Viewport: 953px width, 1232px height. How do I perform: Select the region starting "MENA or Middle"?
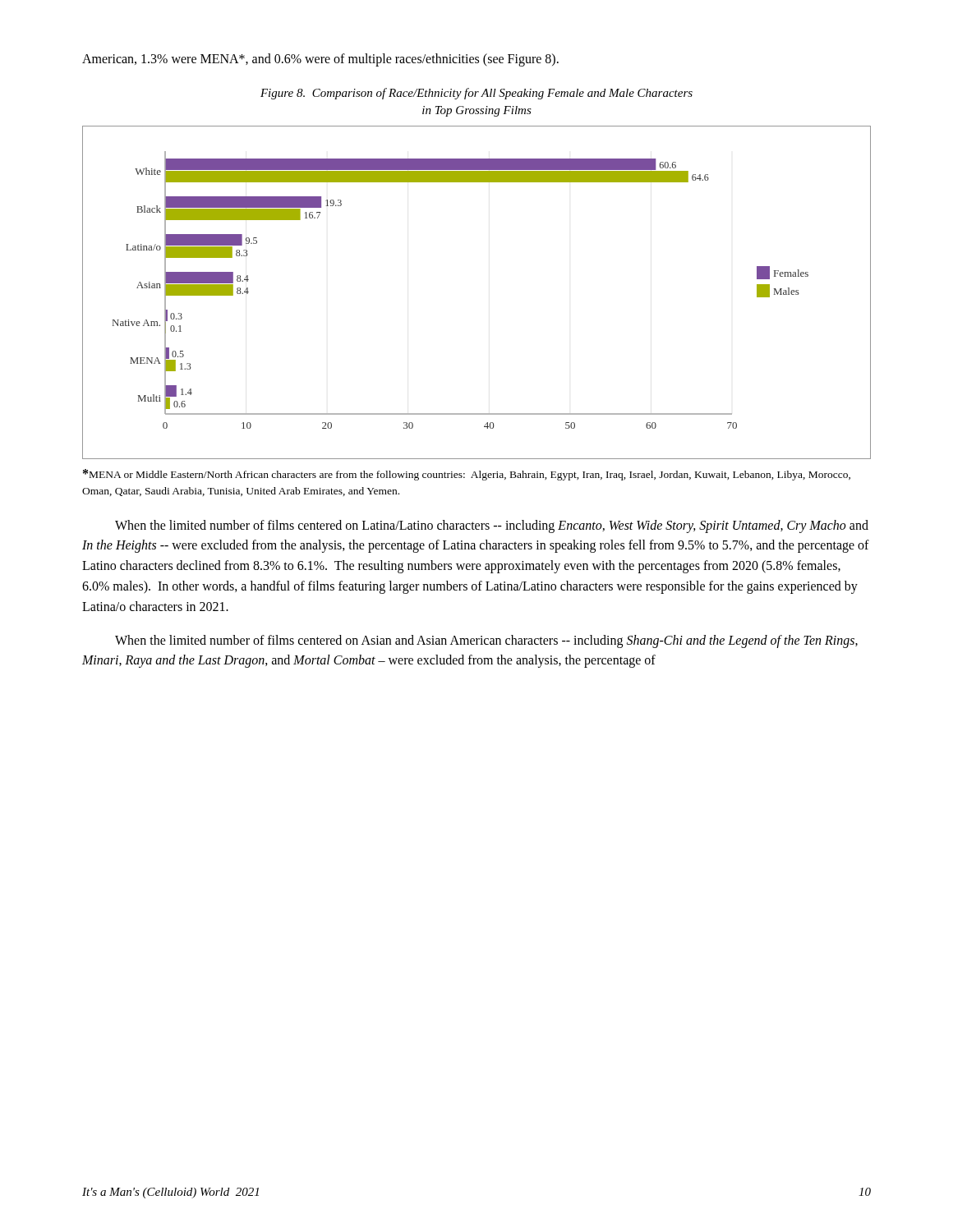(467, 482)
